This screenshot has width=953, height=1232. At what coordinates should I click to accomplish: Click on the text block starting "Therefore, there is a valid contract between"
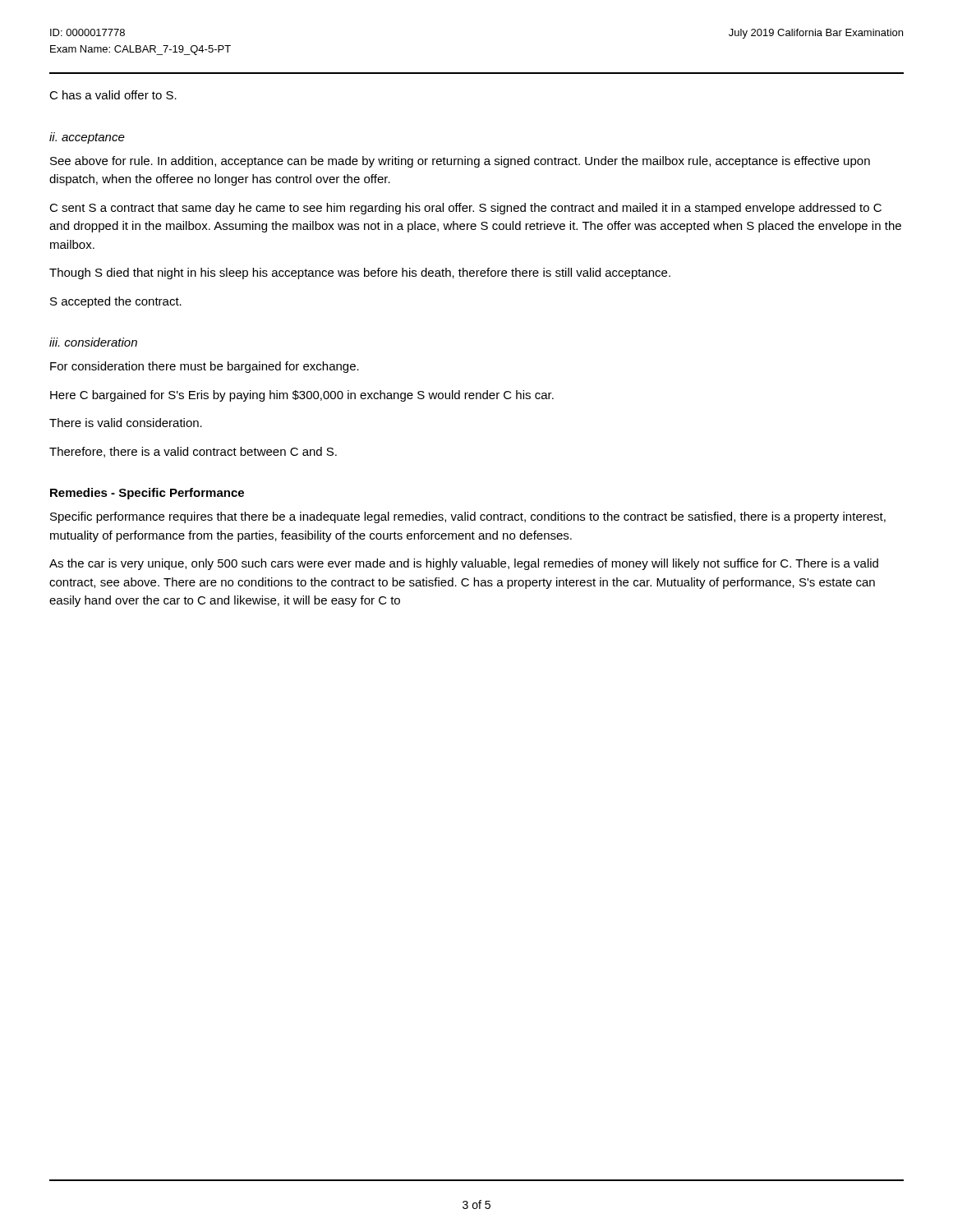point(193,452)
